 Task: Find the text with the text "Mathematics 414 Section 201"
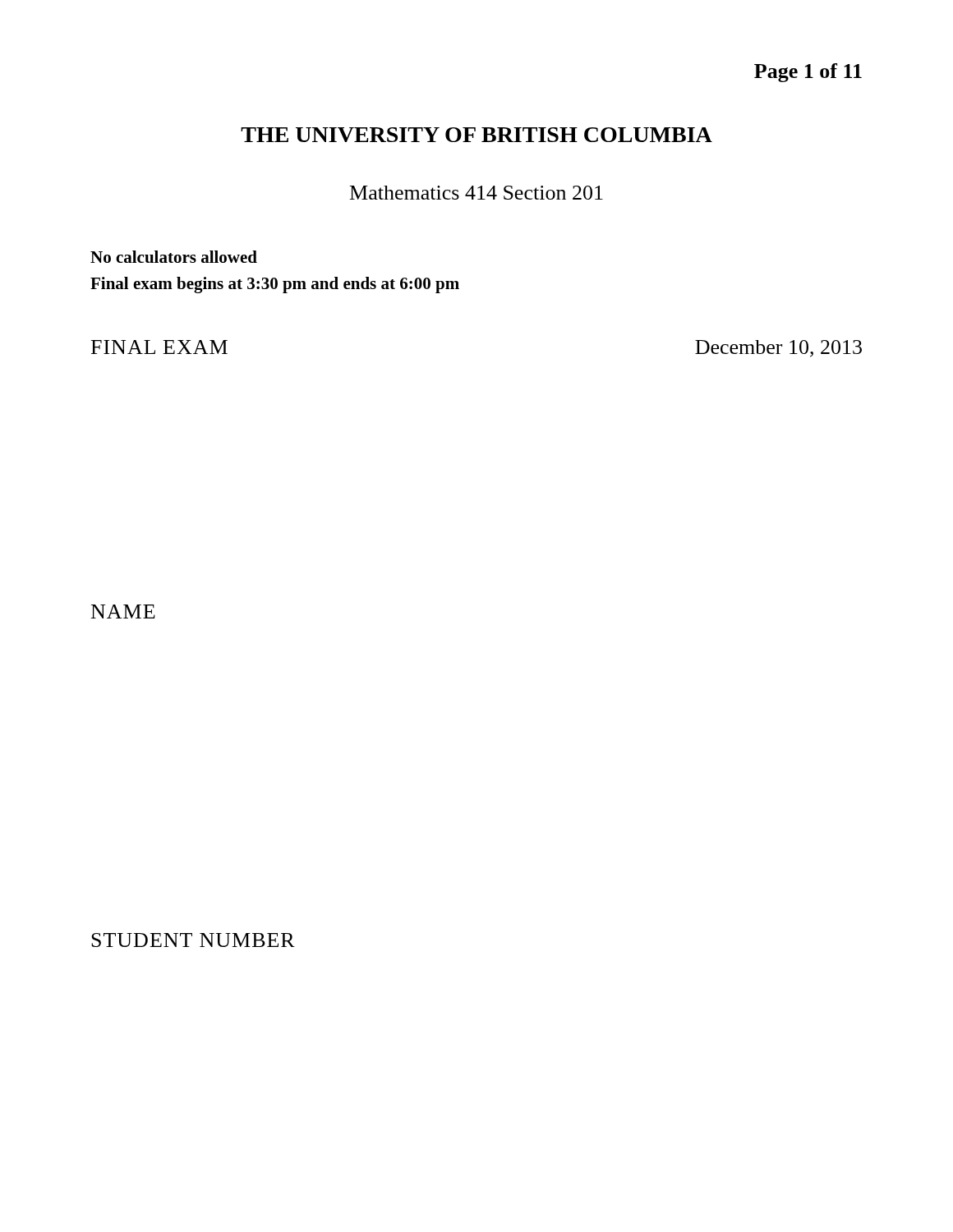click(476, 193)
